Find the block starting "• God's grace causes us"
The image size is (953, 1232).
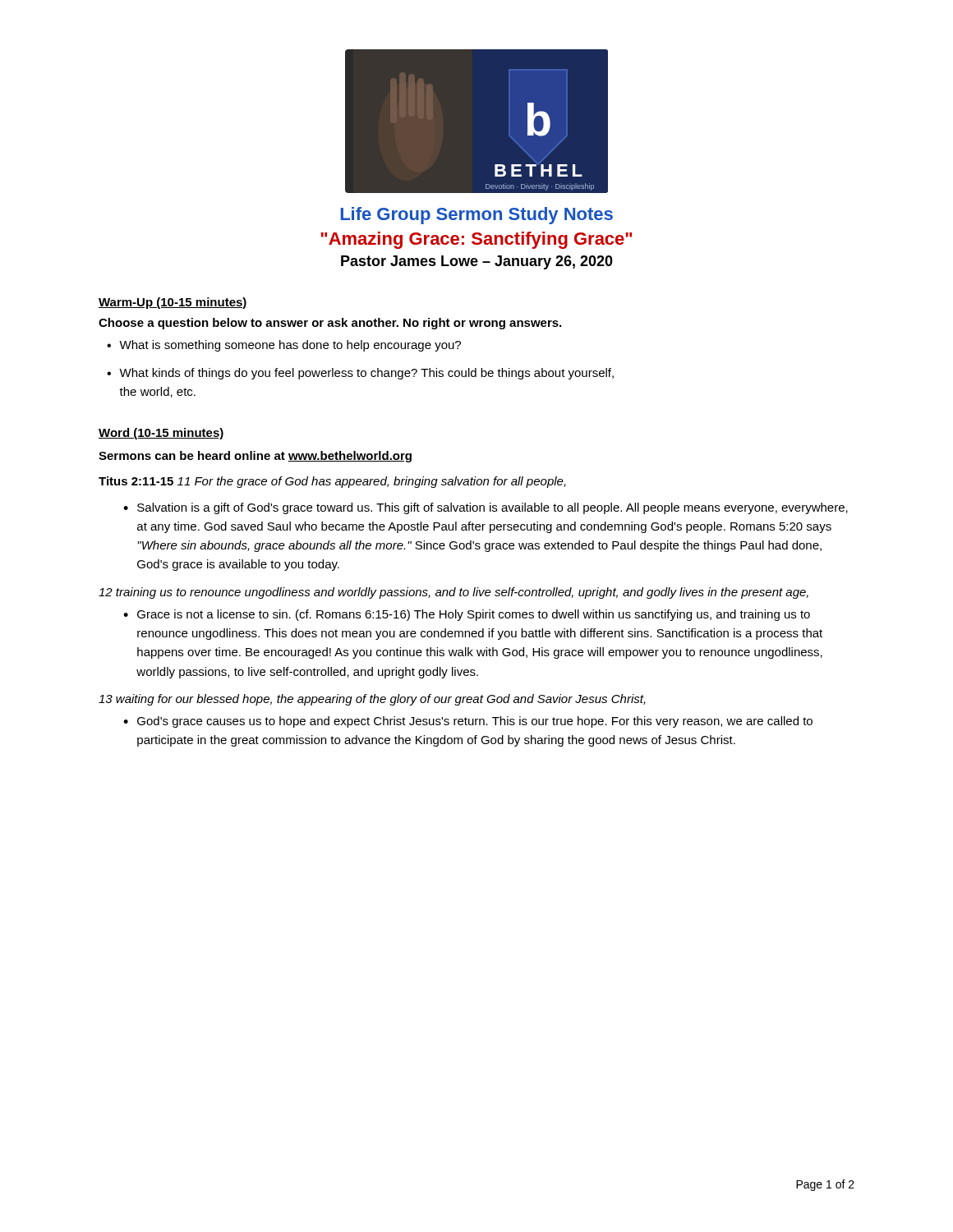(489, 730)
